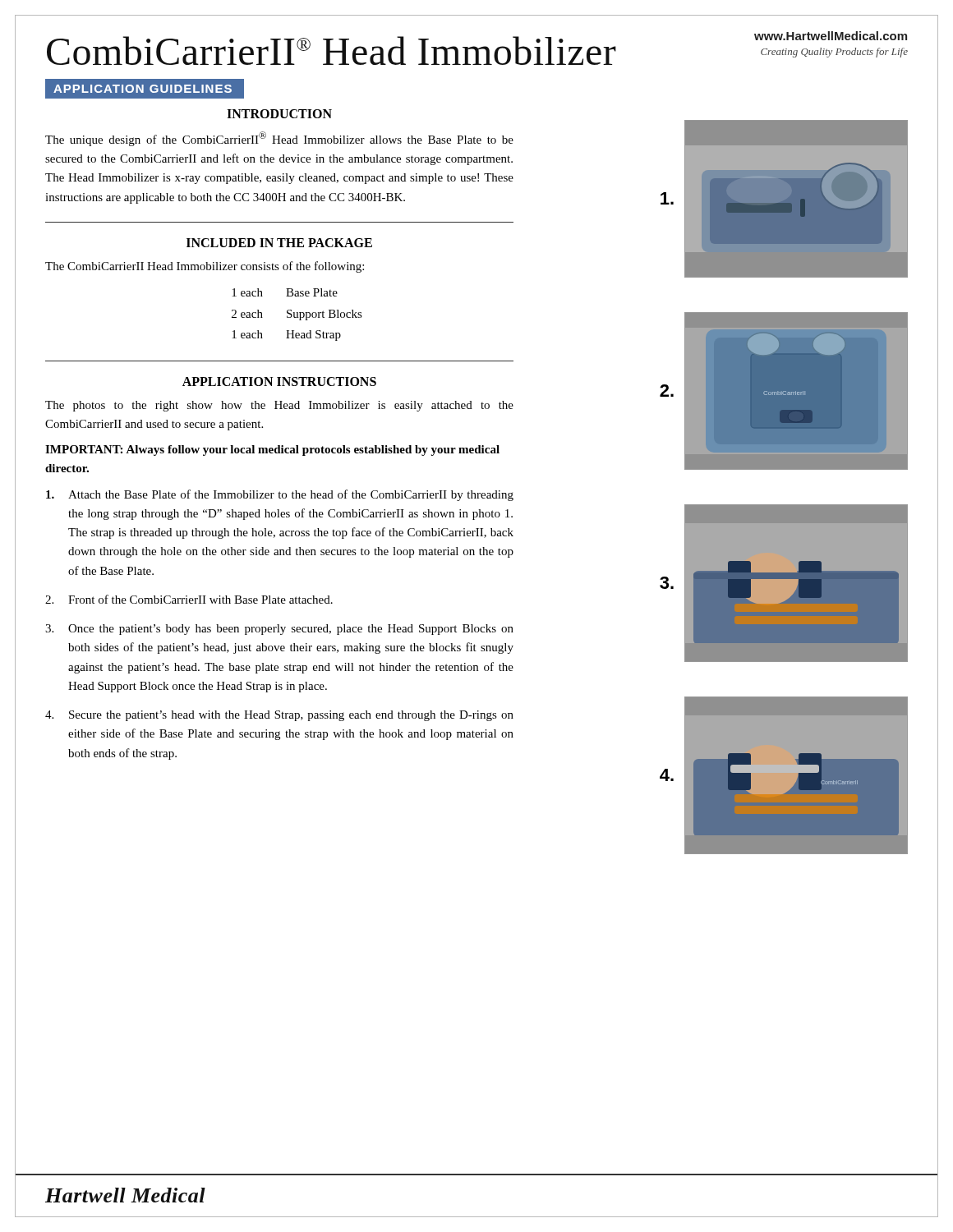
Task: Point to the text block starting "APPLICATION INSTRUCTIONS"
Action: [x=279, y=381]
